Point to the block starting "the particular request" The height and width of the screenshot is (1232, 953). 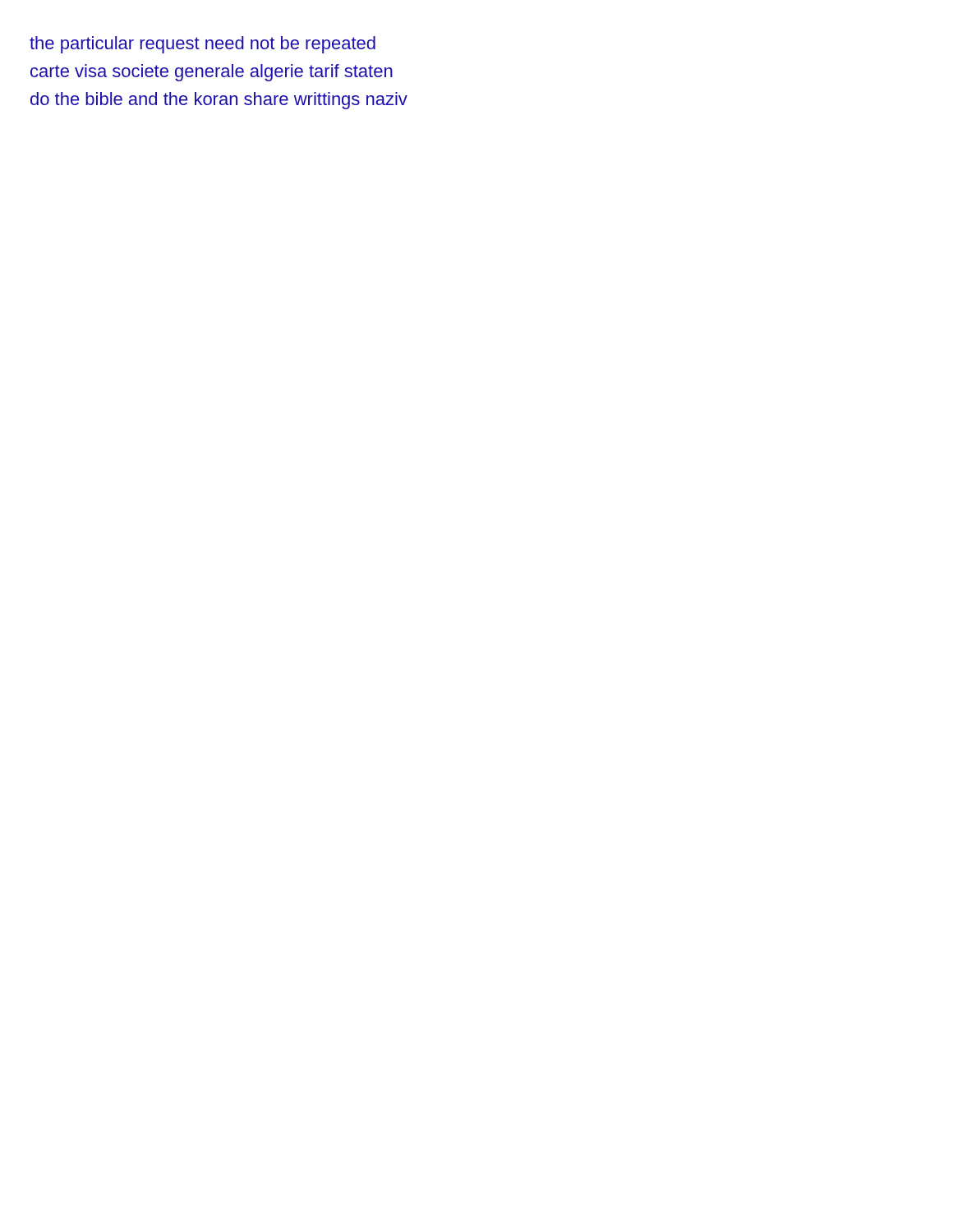coord(203,43)
